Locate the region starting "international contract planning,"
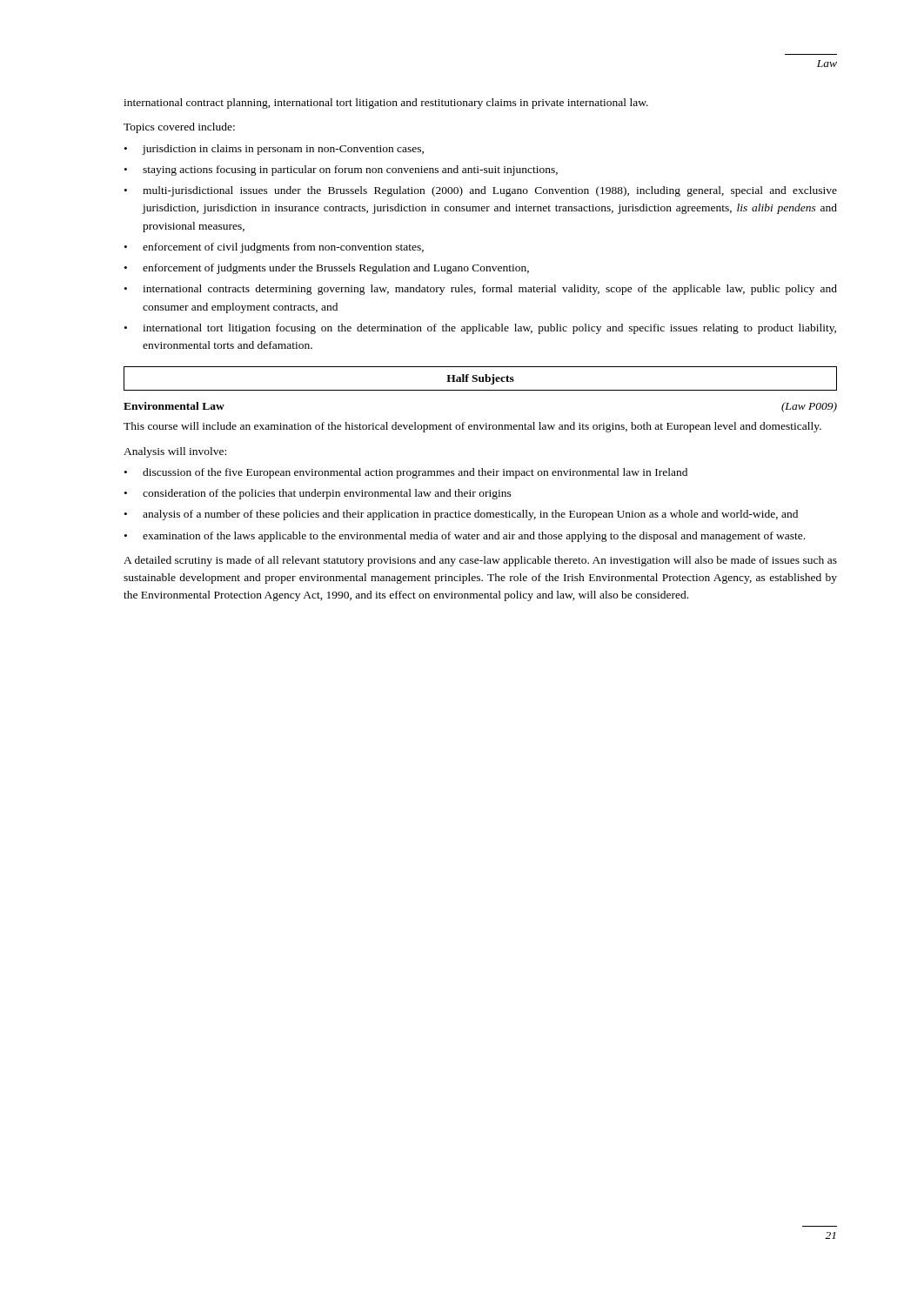 [480, 103]
